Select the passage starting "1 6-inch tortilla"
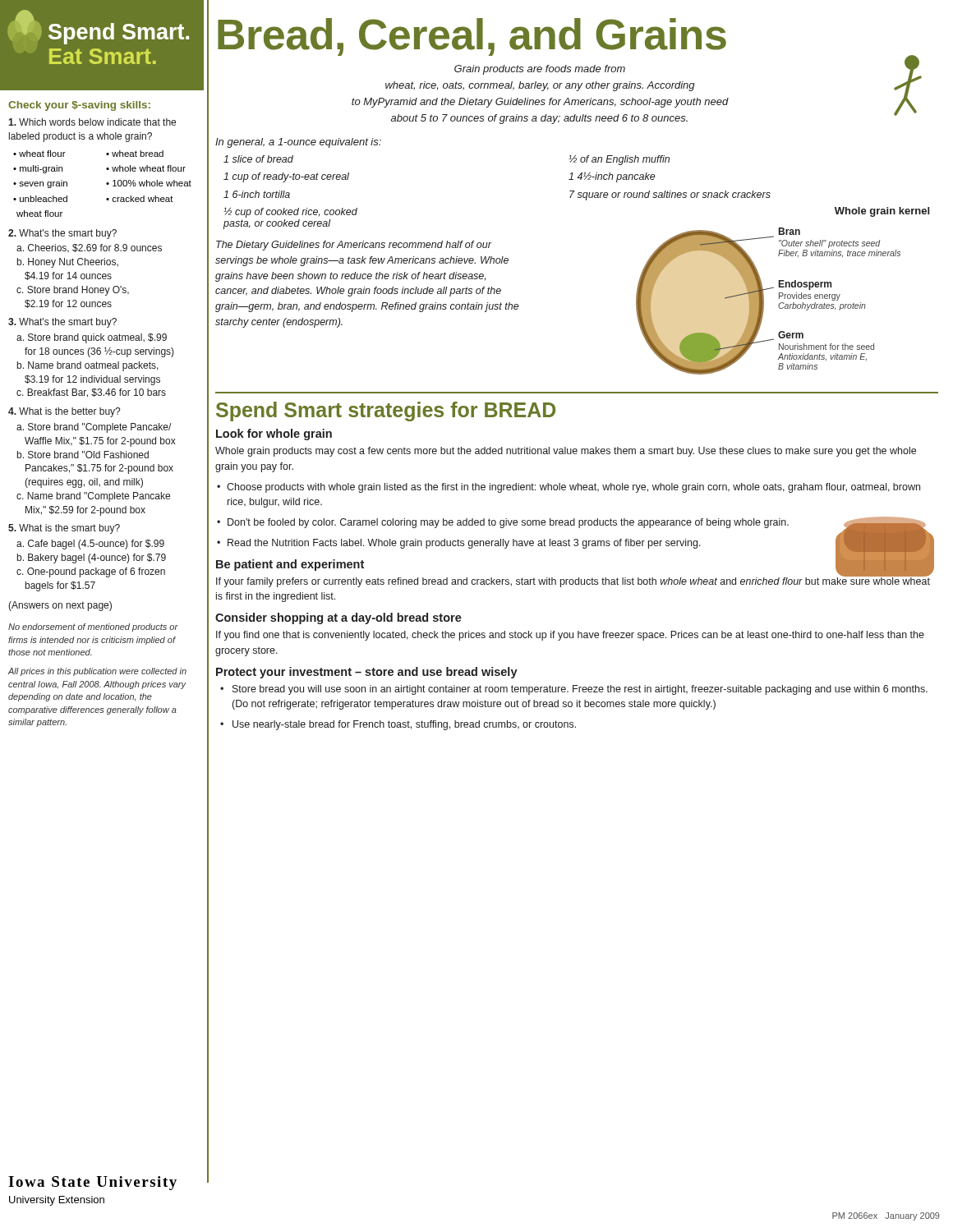953x1232 pixels. [x=257, y=195]
